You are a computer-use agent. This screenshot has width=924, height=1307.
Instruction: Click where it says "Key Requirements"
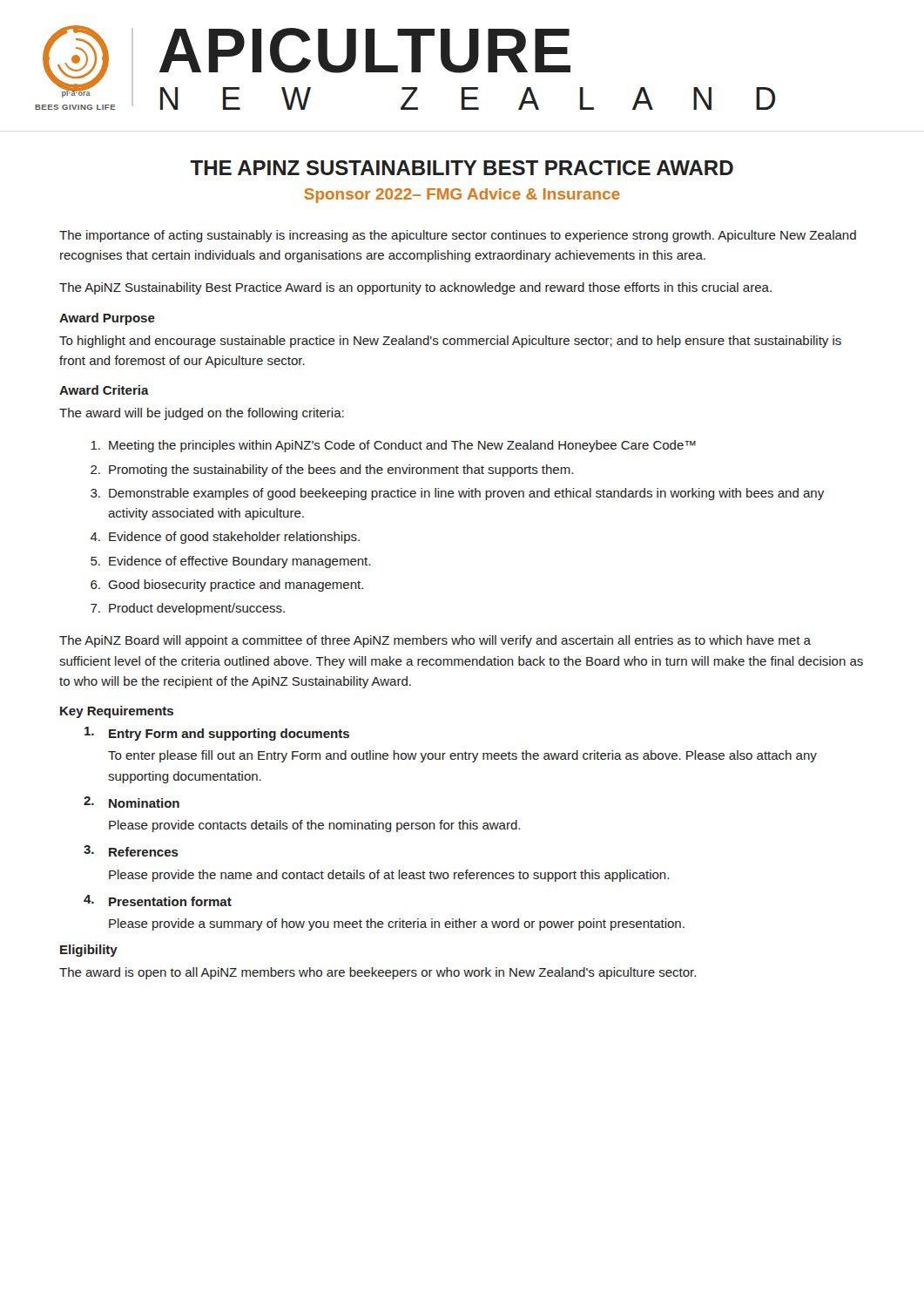(x=117, y=711)
